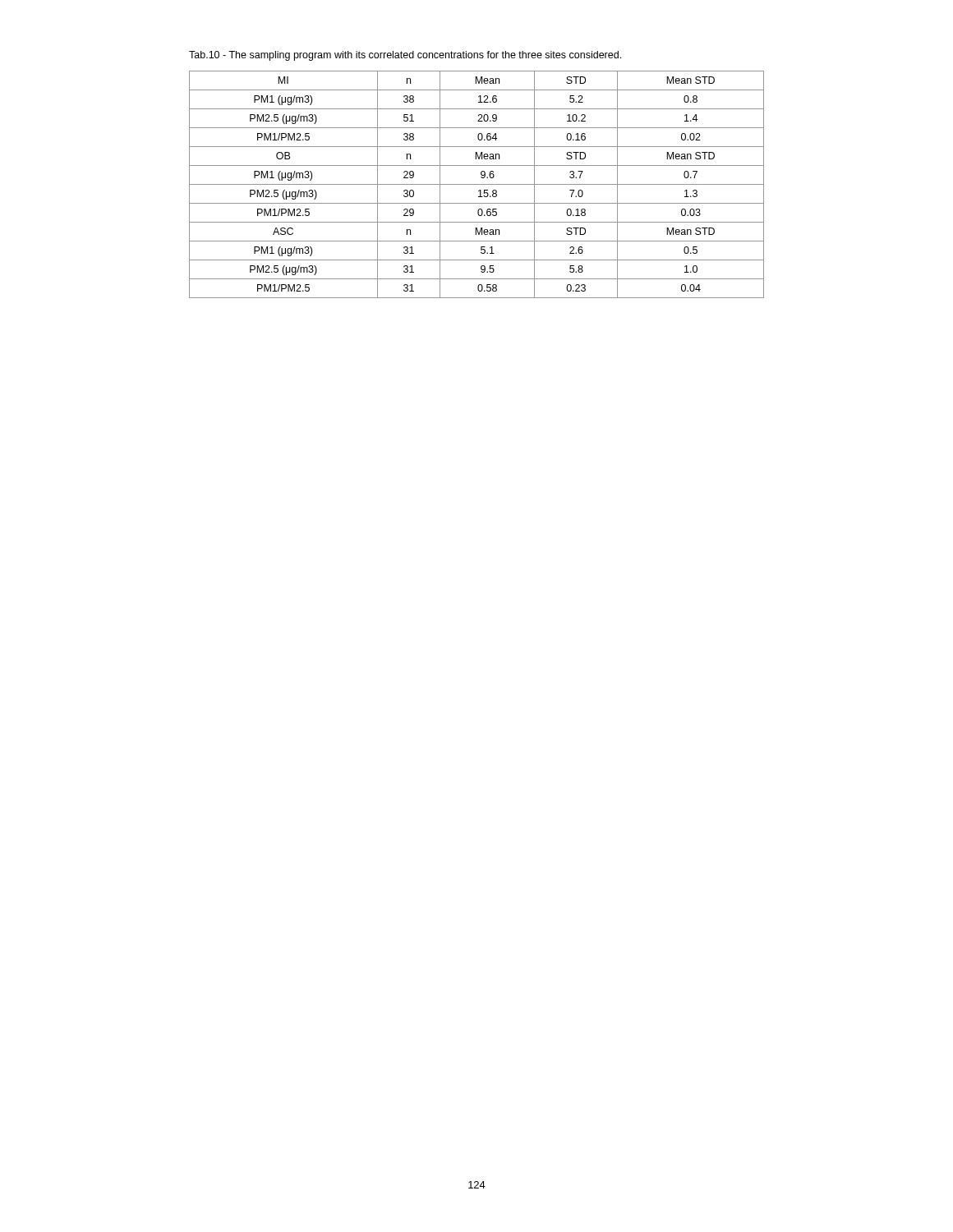Find the text block starting "Tab.10 - The sampling program"
The image size is (953, 1232).
[406, 55]
